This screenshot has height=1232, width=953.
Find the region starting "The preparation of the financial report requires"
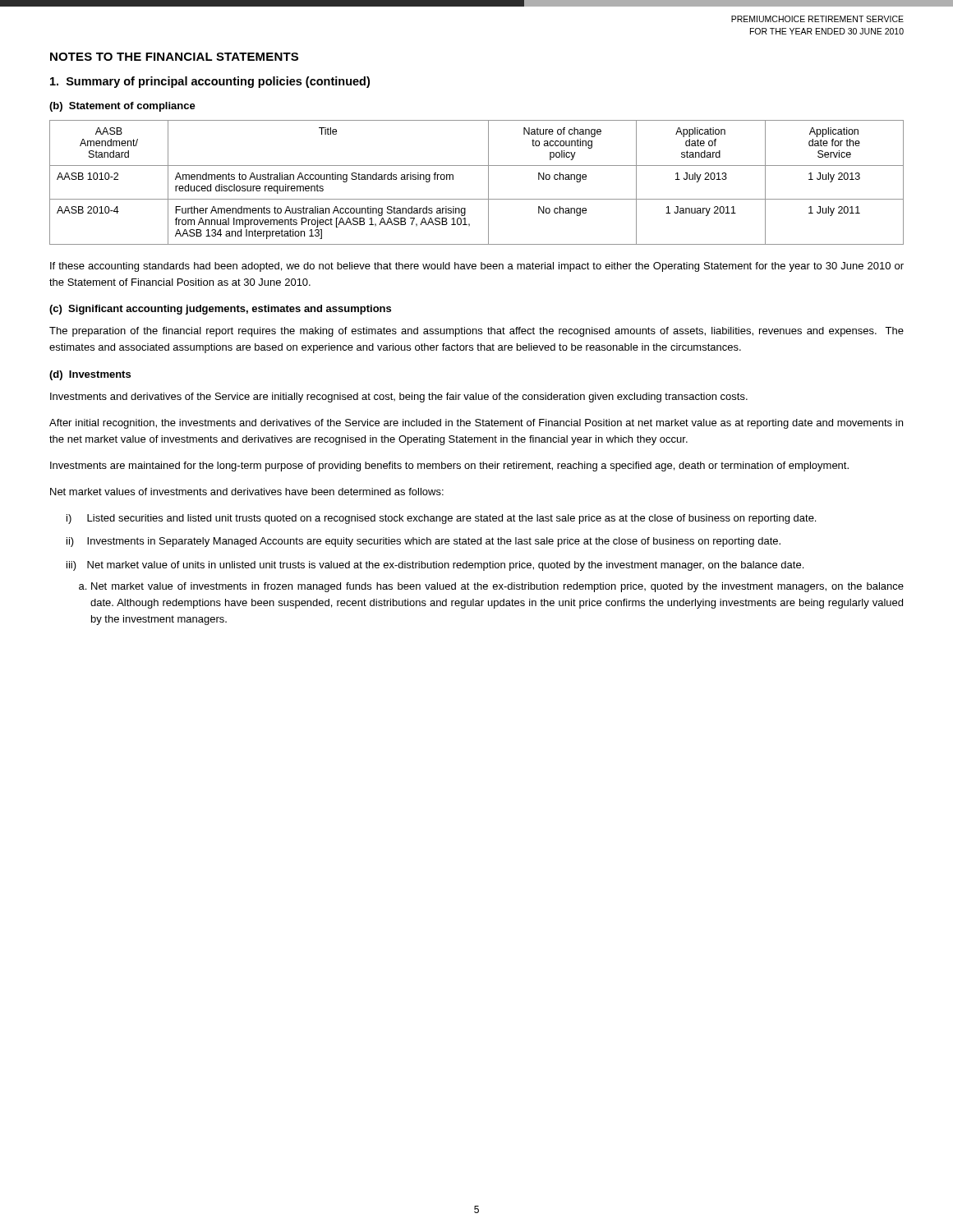[x=476, y=339]
